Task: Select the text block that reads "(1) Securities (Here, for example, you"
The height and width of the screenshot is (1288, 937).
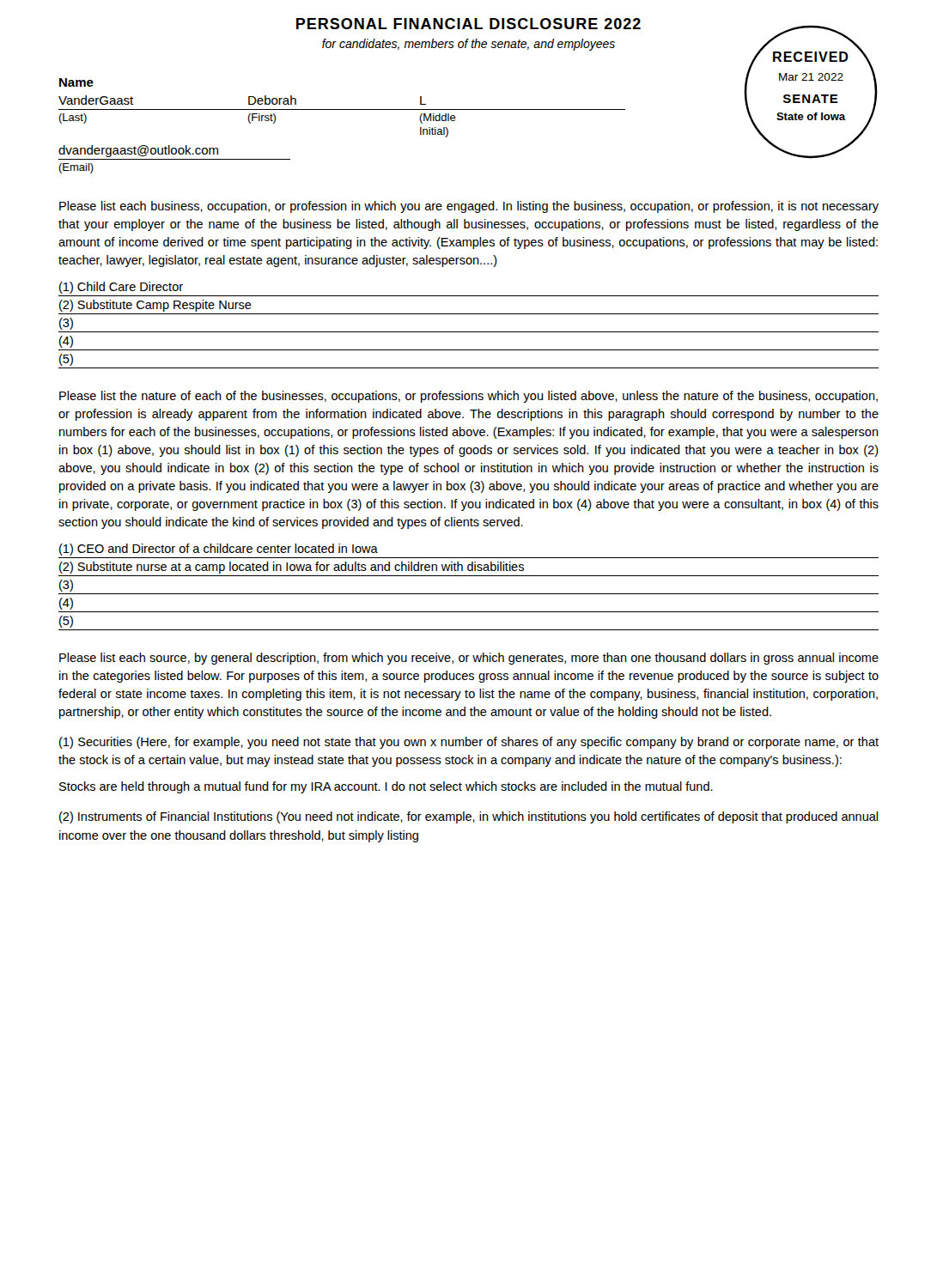Action: click(468, 751)
